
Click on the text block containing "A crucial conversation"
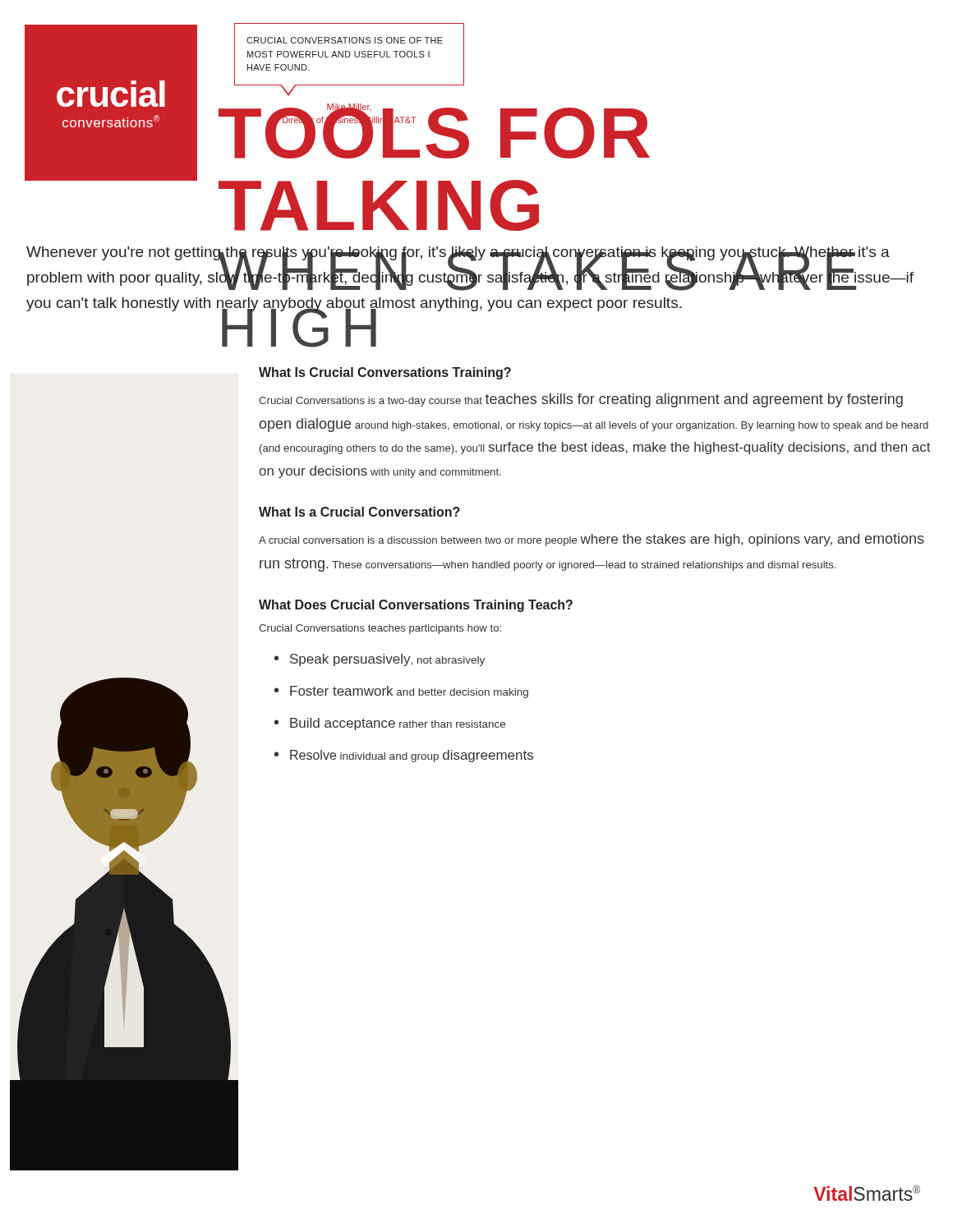pos(592,551)
